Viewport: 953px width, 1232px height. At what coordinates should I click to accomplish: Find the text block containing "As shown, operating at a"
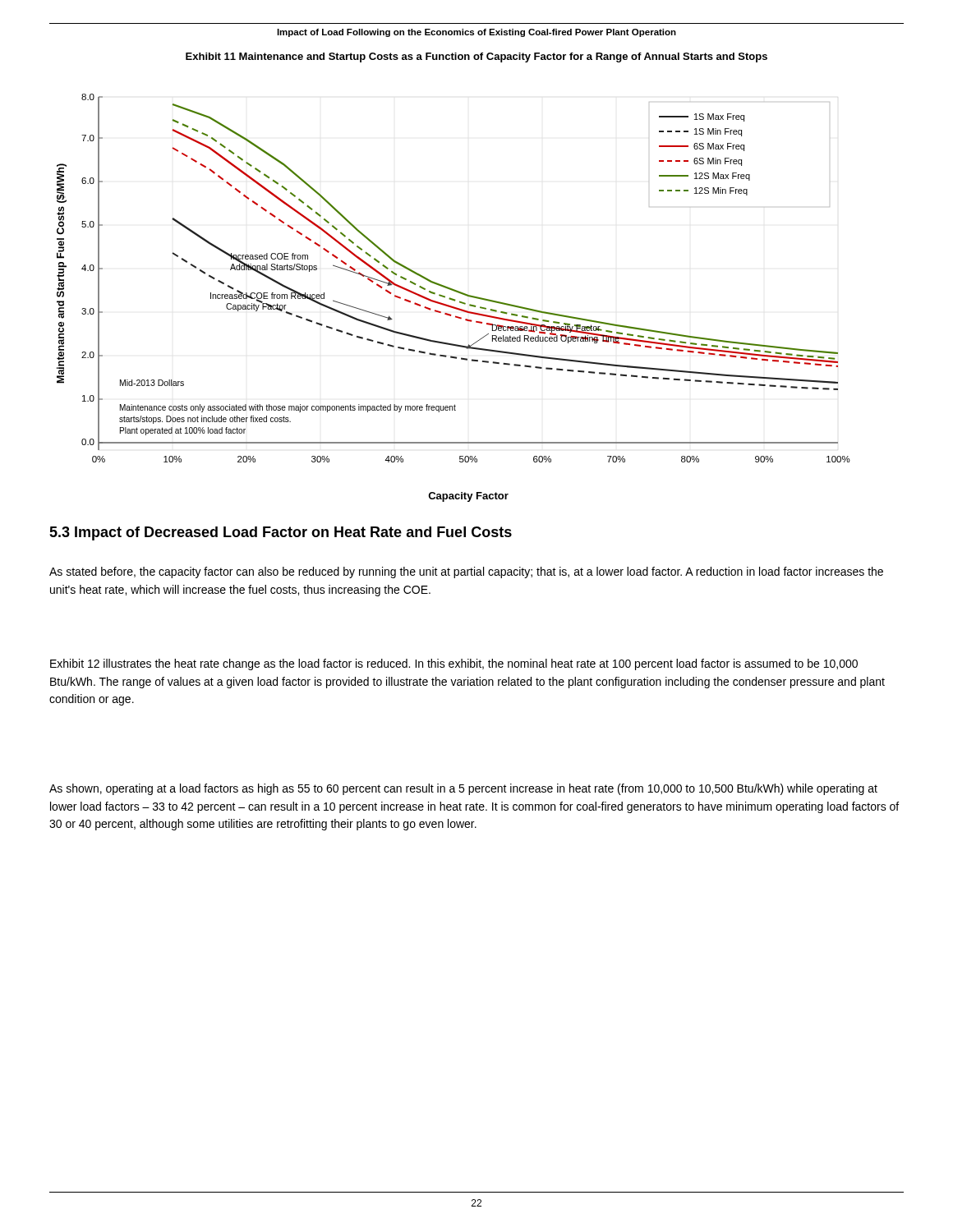[474, 806]
